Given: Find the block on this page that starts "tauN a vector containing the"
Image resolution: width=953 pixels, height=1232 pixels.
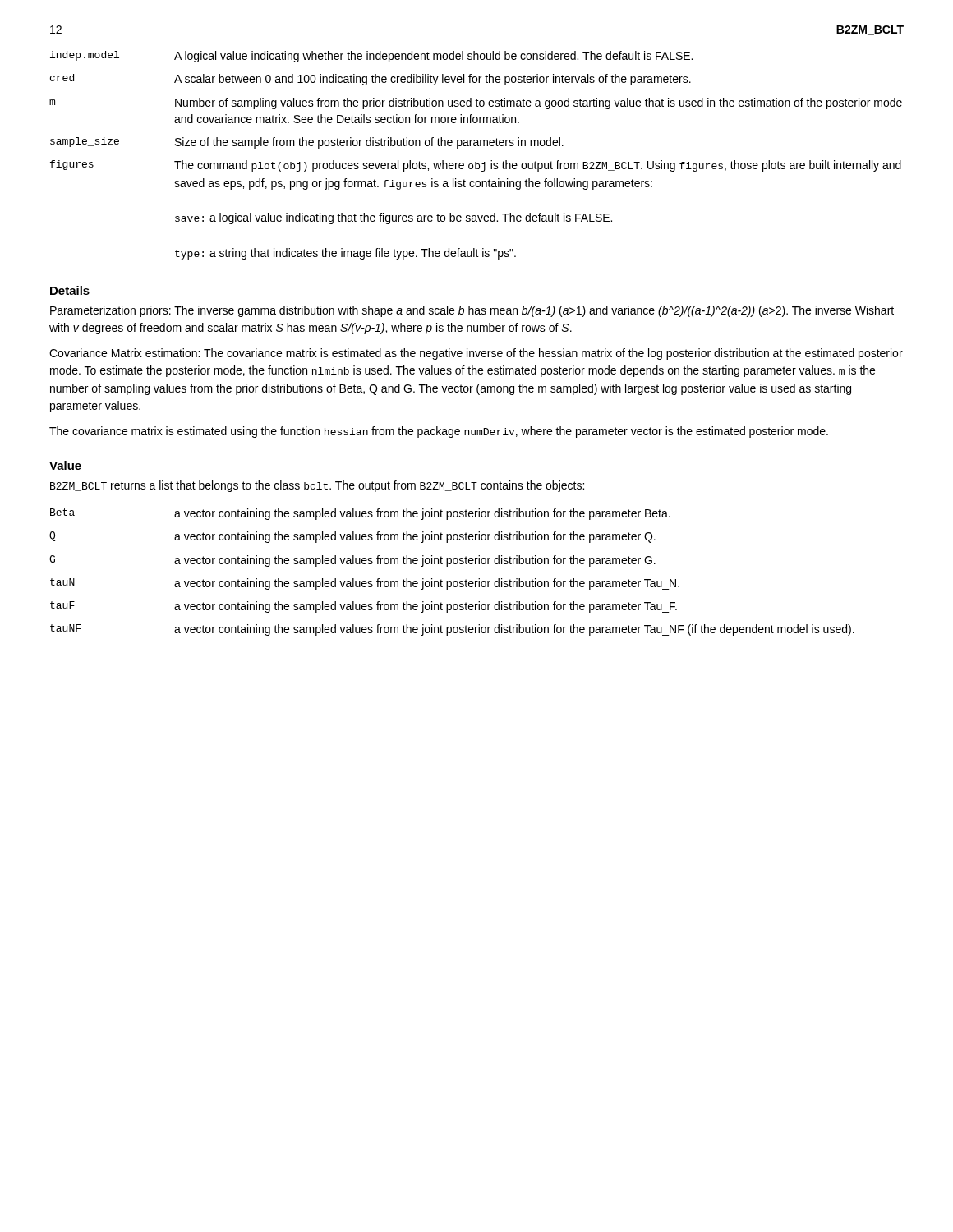Looking at the screenshot, I should (x=476, y=583).
